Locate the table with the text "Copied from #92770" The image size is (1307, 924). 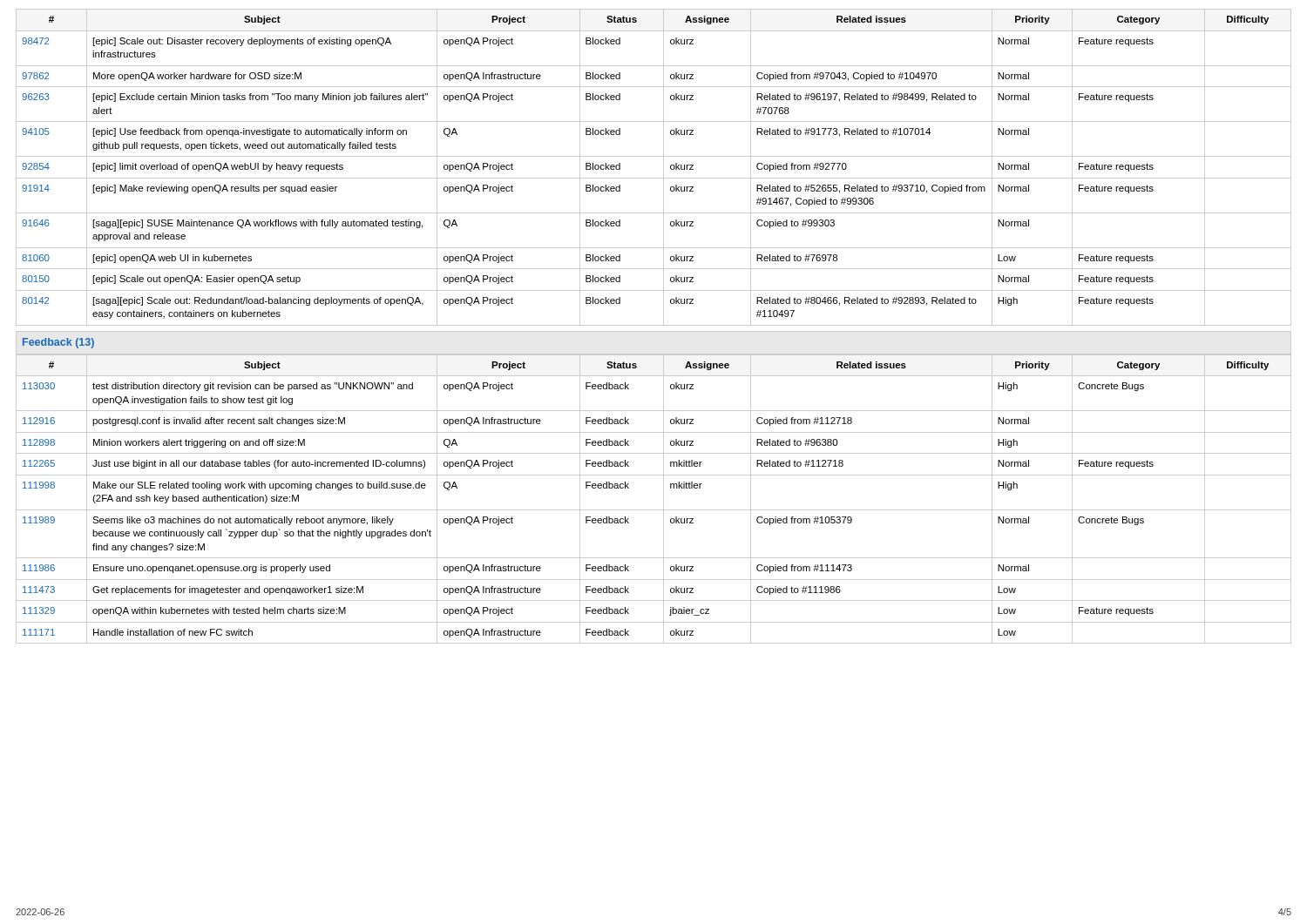pyautogui.click(x=654, y=167)
